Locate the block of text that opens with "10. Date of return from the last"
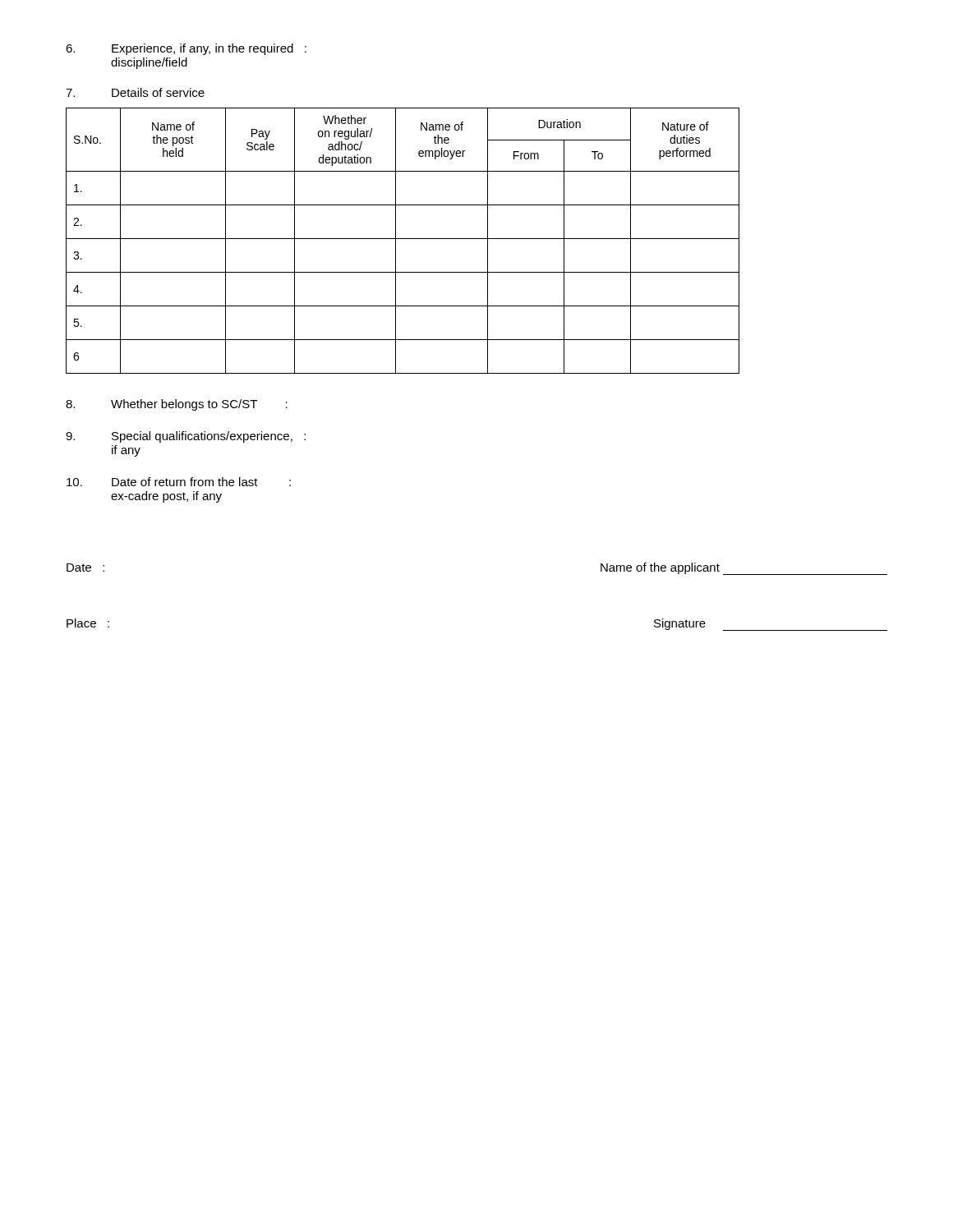This screenshot has width=953, height=1232. [179, 489]
